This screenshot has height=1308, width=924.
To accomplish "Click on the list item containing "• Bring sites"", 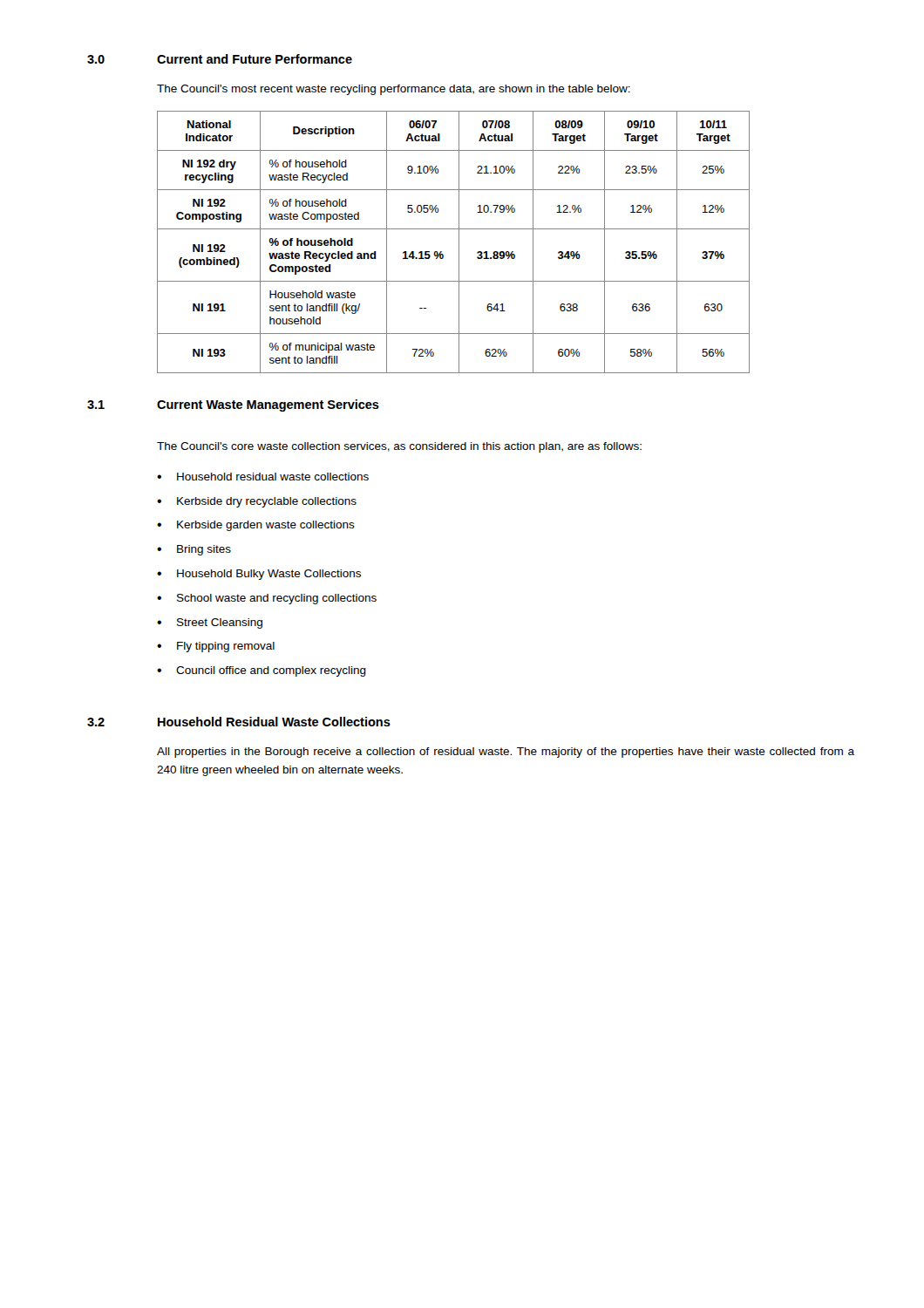I will tap(194, 550).
